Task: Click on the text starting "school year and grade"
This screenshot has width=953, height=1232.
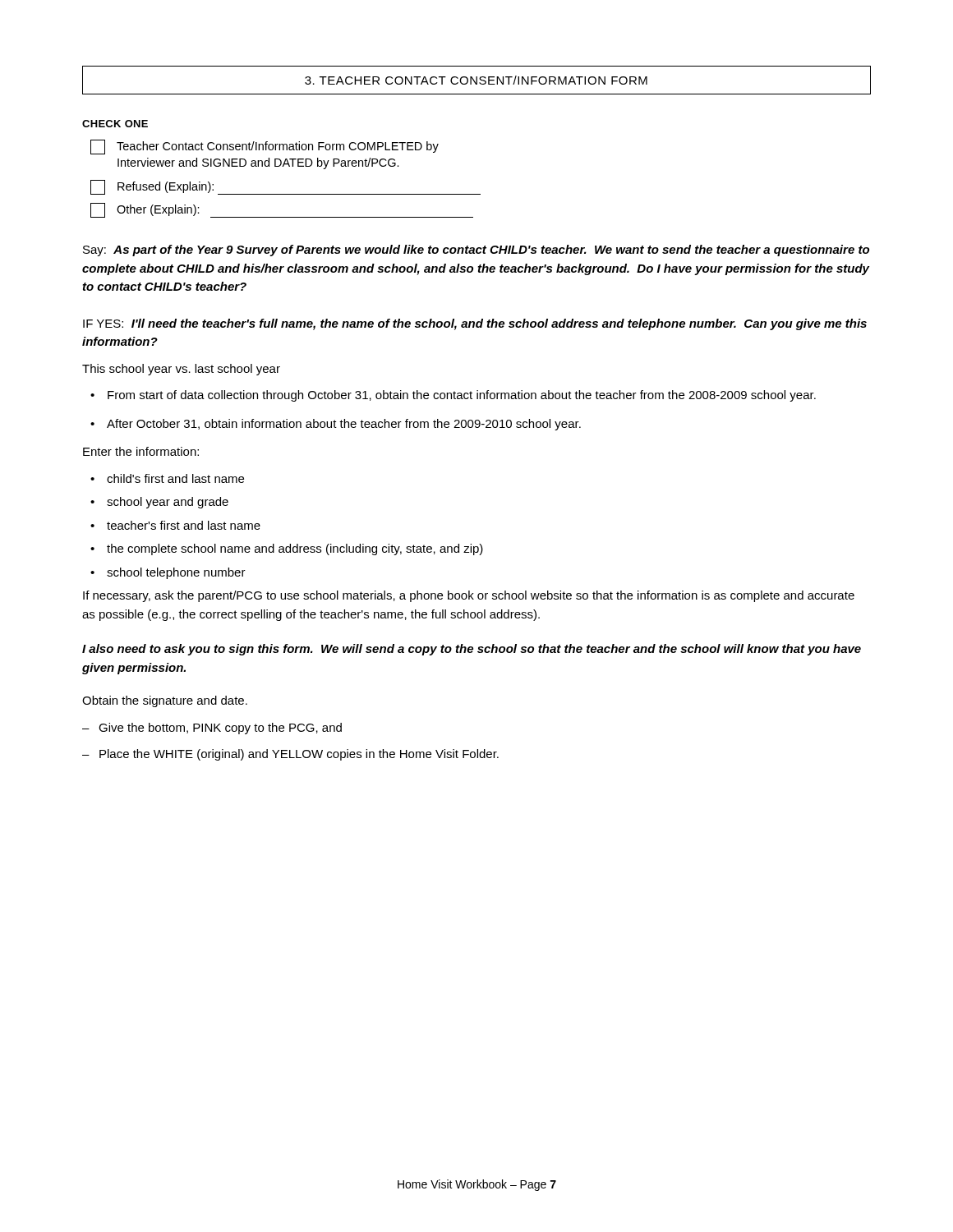Action: [x=159, y=503]
